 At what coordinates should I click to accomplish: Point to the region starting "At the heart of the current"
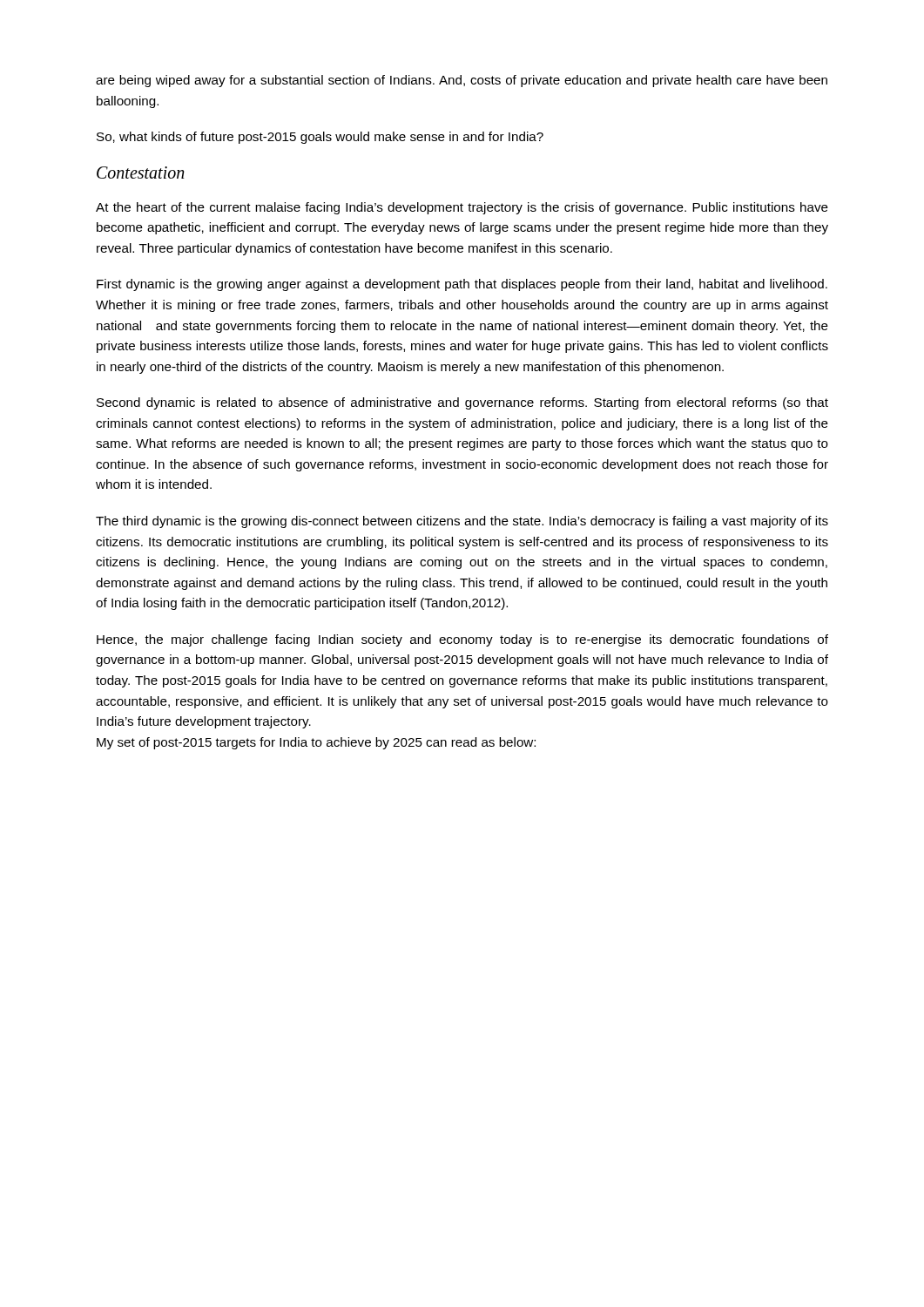[x=462, y=227]
